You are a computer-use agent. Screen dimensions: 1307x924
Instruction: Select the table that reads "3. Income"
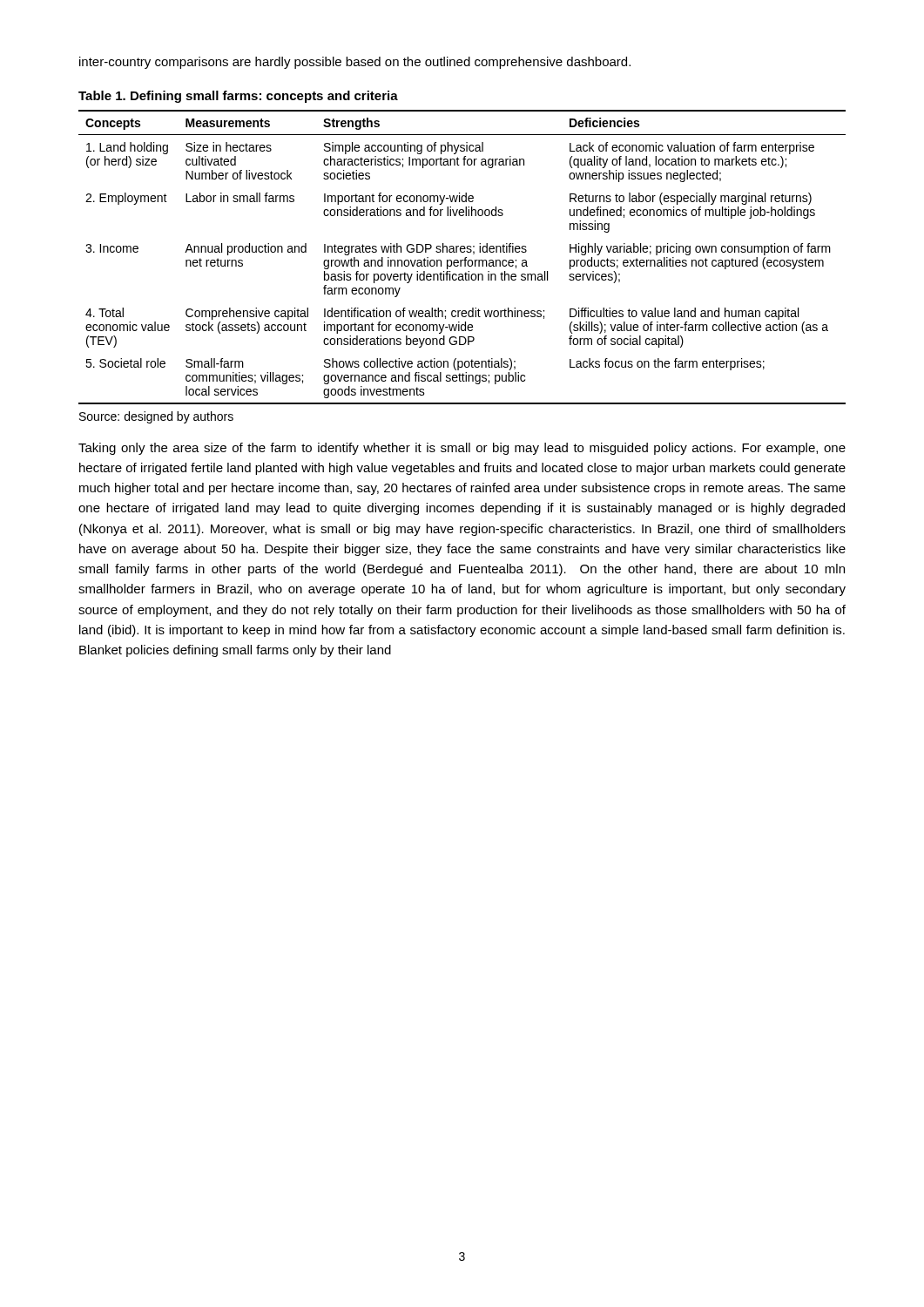pos(462,257)
